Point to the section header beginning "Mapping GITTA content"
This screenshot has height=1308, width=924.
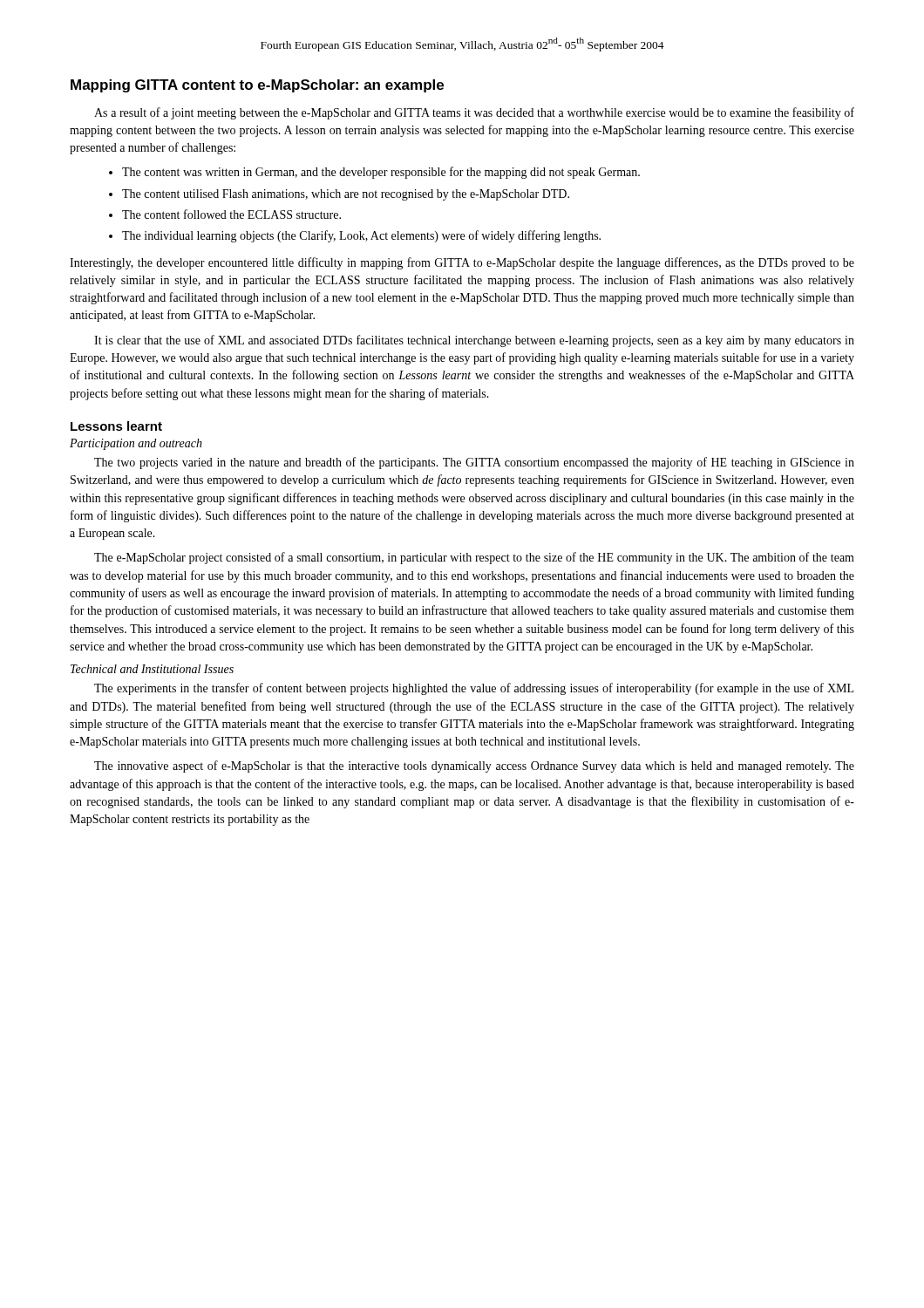257,85
